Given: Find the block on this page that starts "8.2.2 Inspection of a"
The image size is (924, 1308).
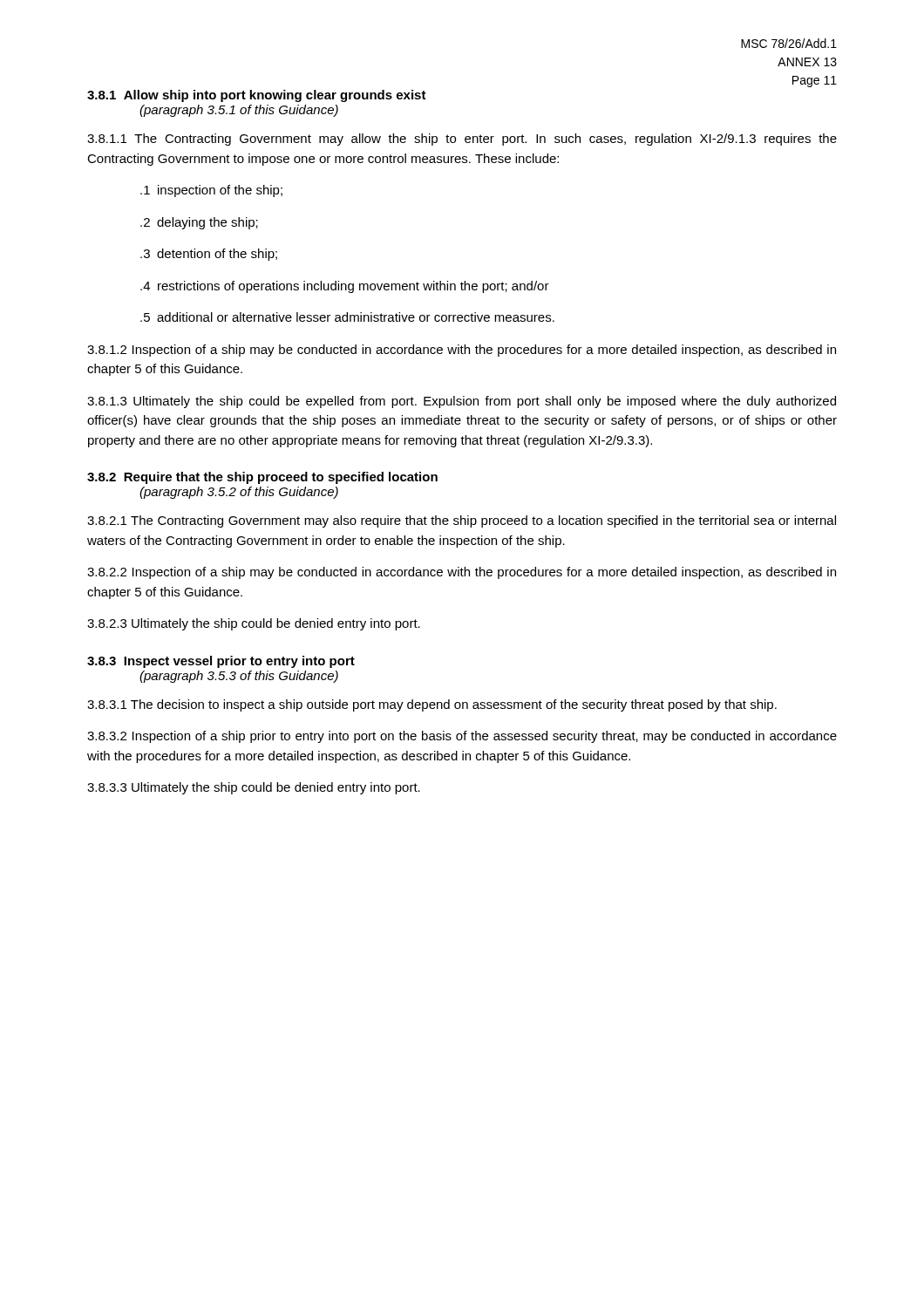Looking at the screenshot, I should click(x=462, y=581).
